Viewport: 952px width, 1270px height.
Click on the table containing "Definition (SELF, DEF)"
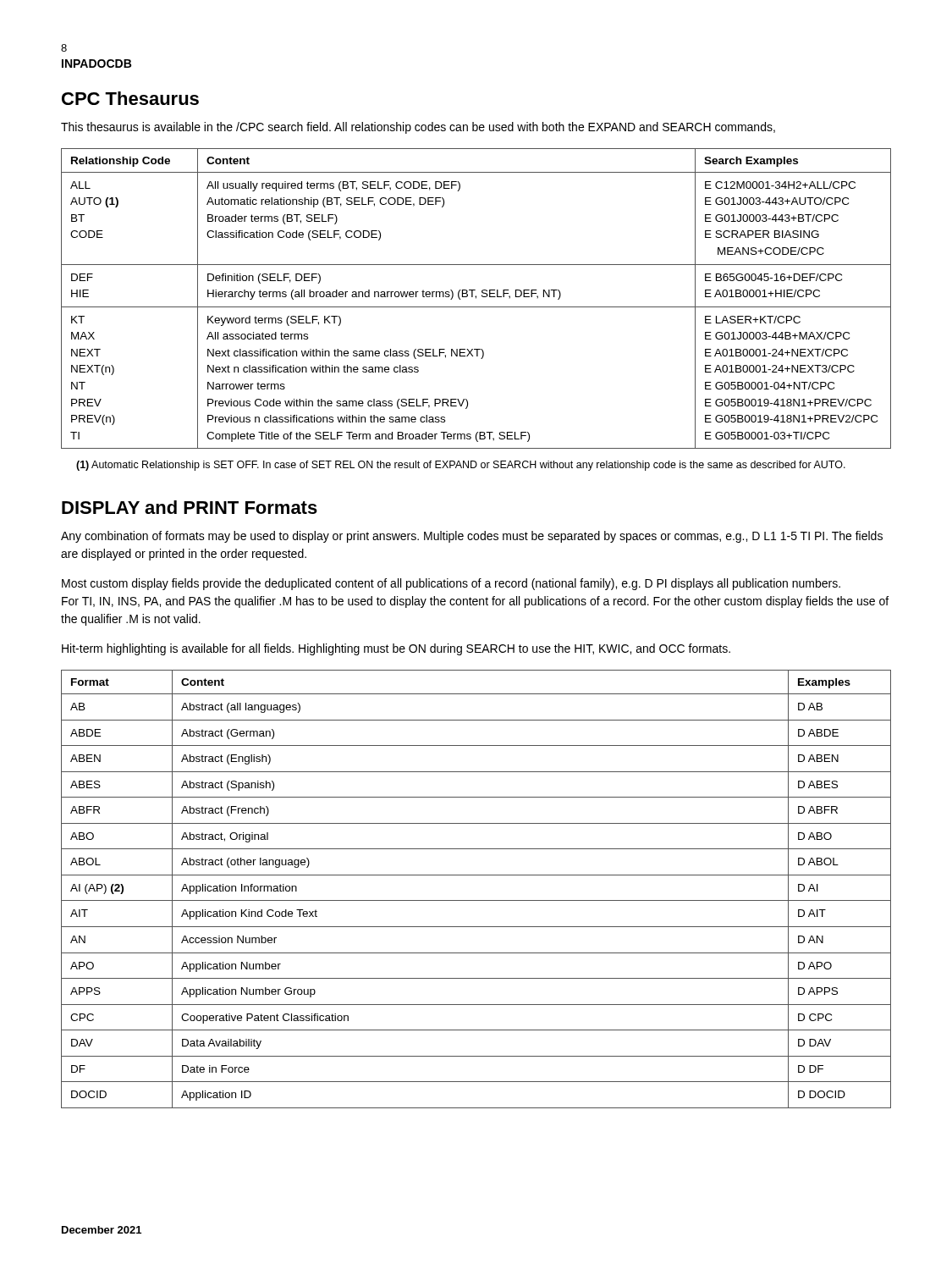coord(476,298)
